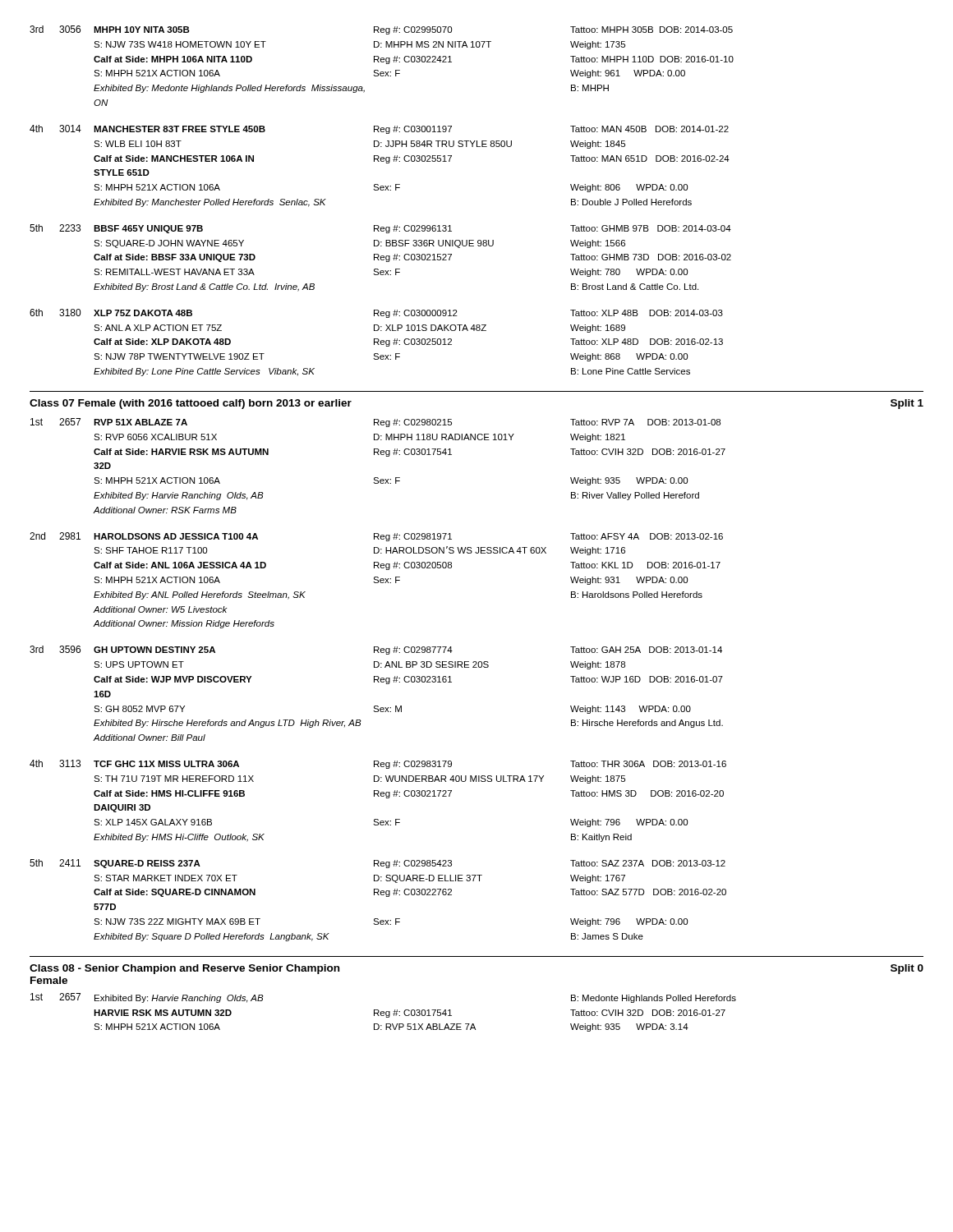The width and height of the screenshot is (953, 1232).
Task: Find the list item containing "2nd 2981 HAROLDSONS"
Action: click(x=376, y=537)
